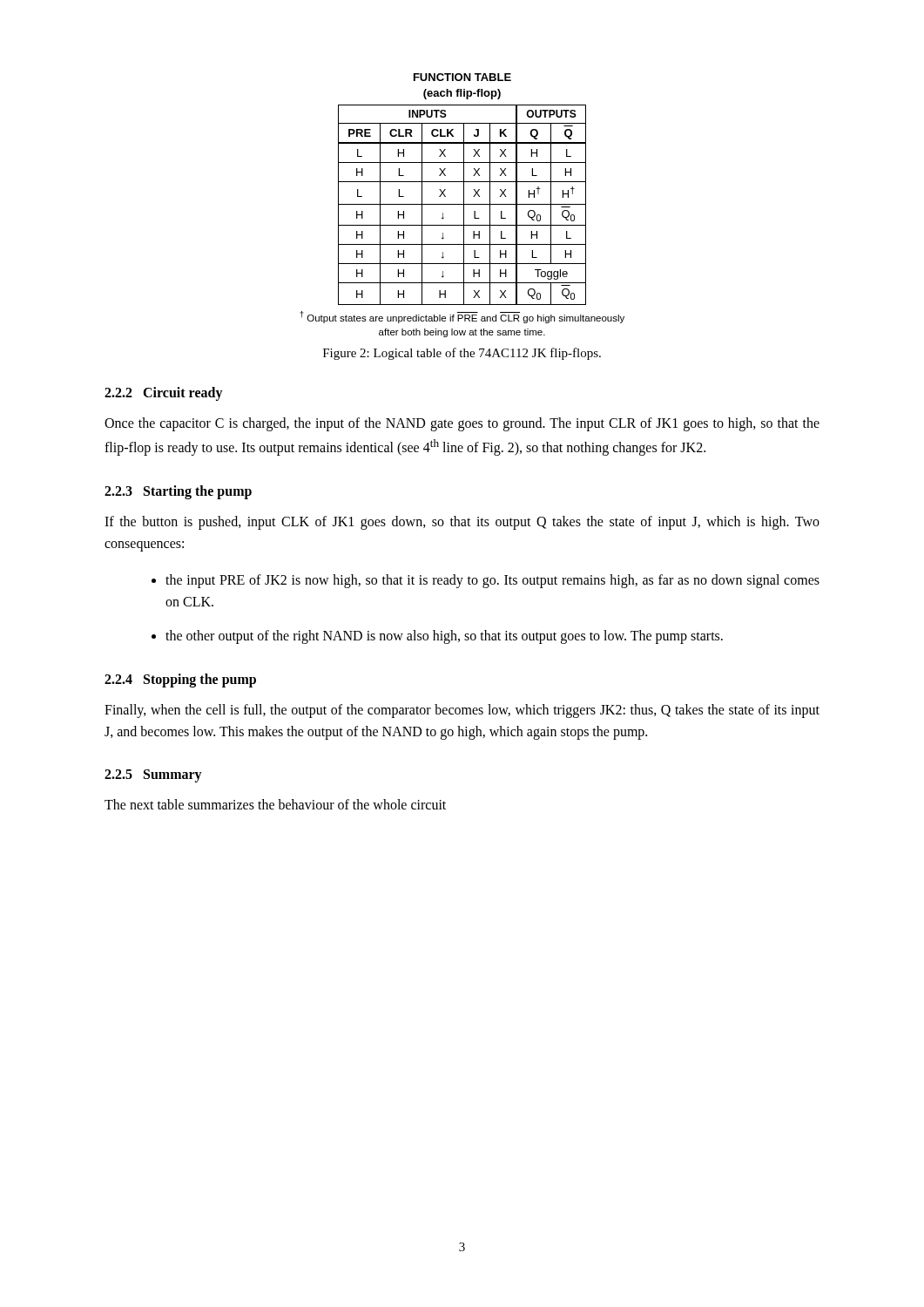
Task: Point to the block beginning "Finally, when the"
Action: coord(462,720)
